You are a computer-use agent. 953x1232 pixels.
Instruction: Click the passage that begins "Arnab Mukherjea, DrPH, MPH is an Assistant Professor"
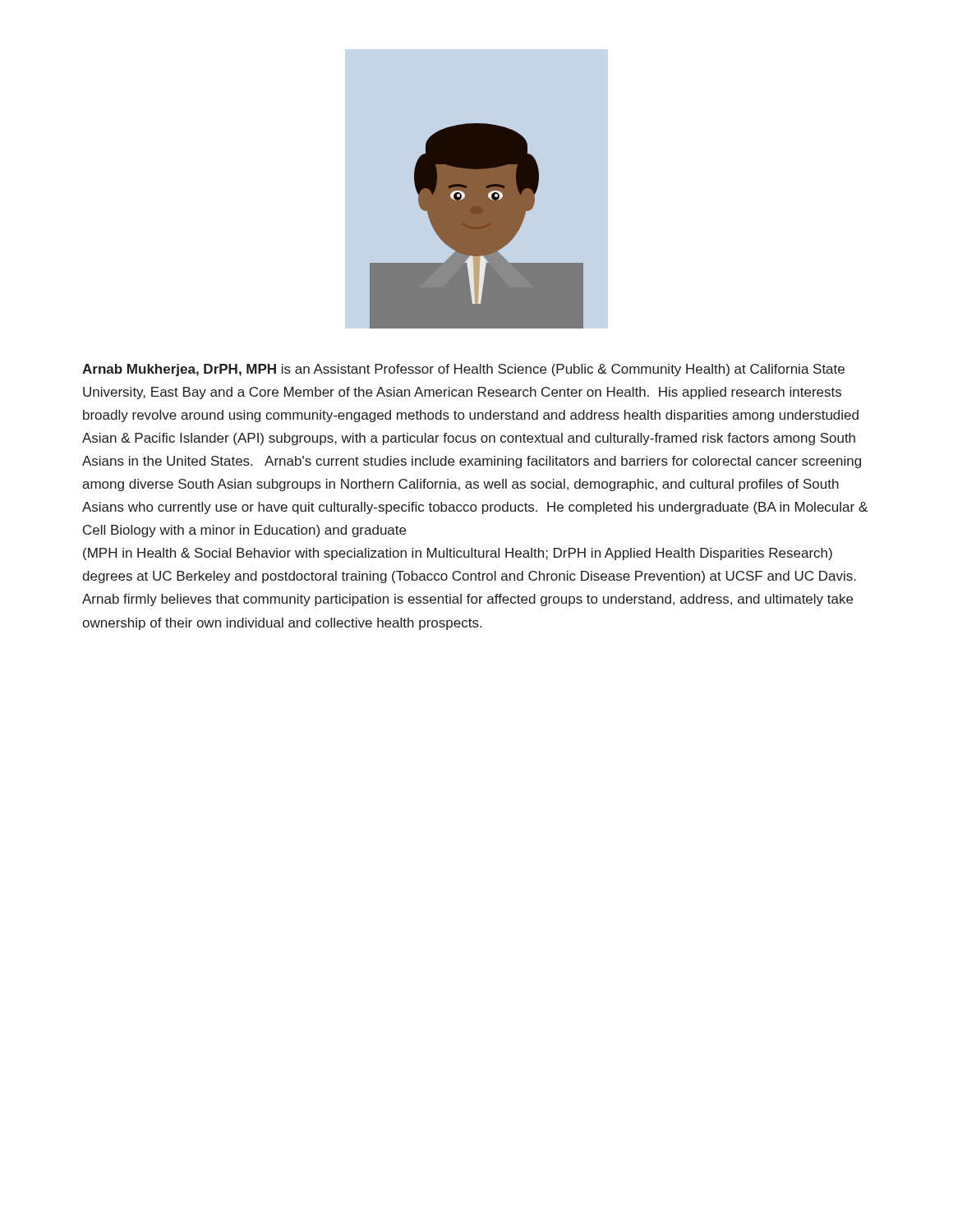click(x=475, y=496)
